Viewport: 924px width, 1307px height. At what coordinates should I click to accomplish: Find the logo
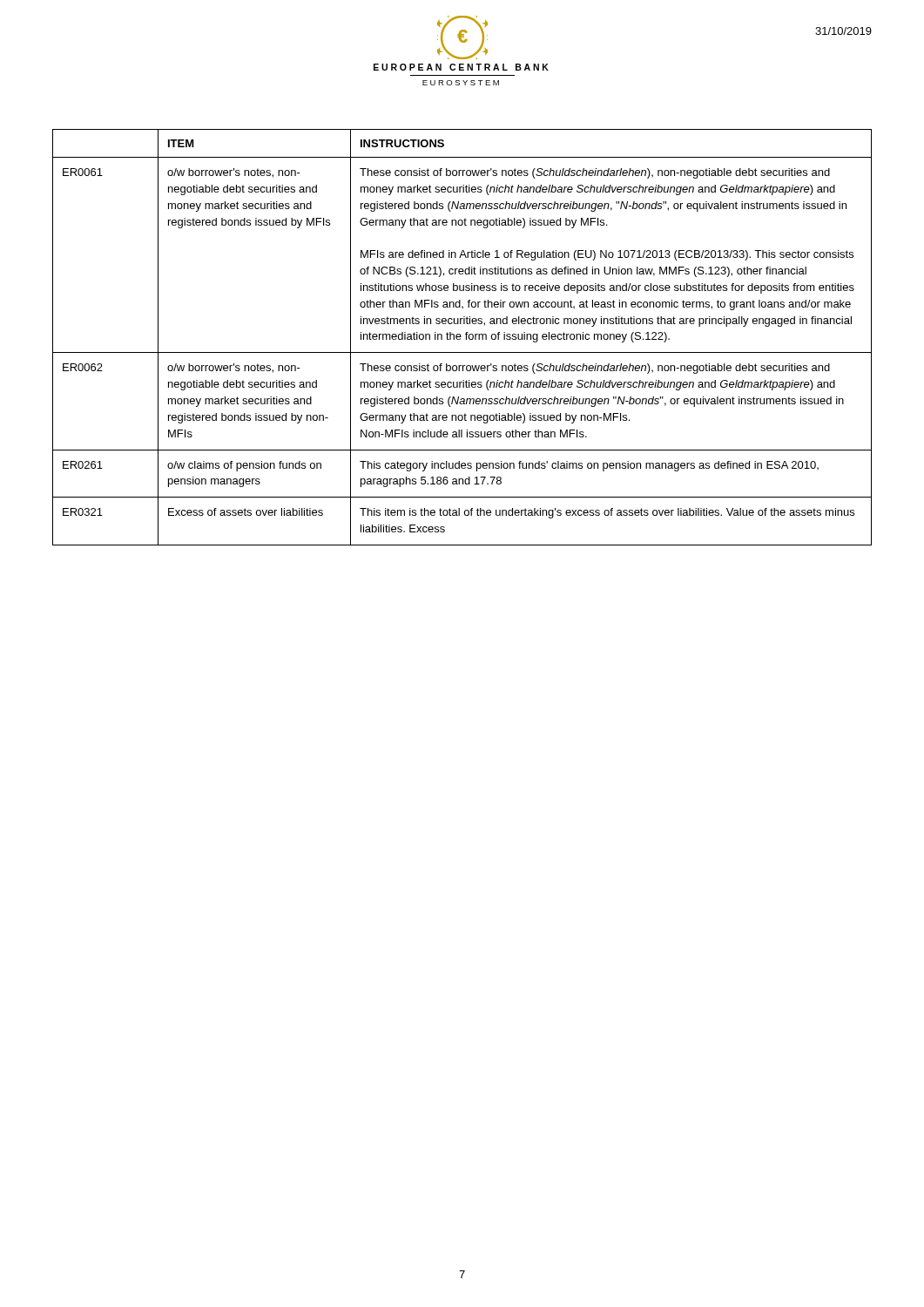(x=462, y=51)
